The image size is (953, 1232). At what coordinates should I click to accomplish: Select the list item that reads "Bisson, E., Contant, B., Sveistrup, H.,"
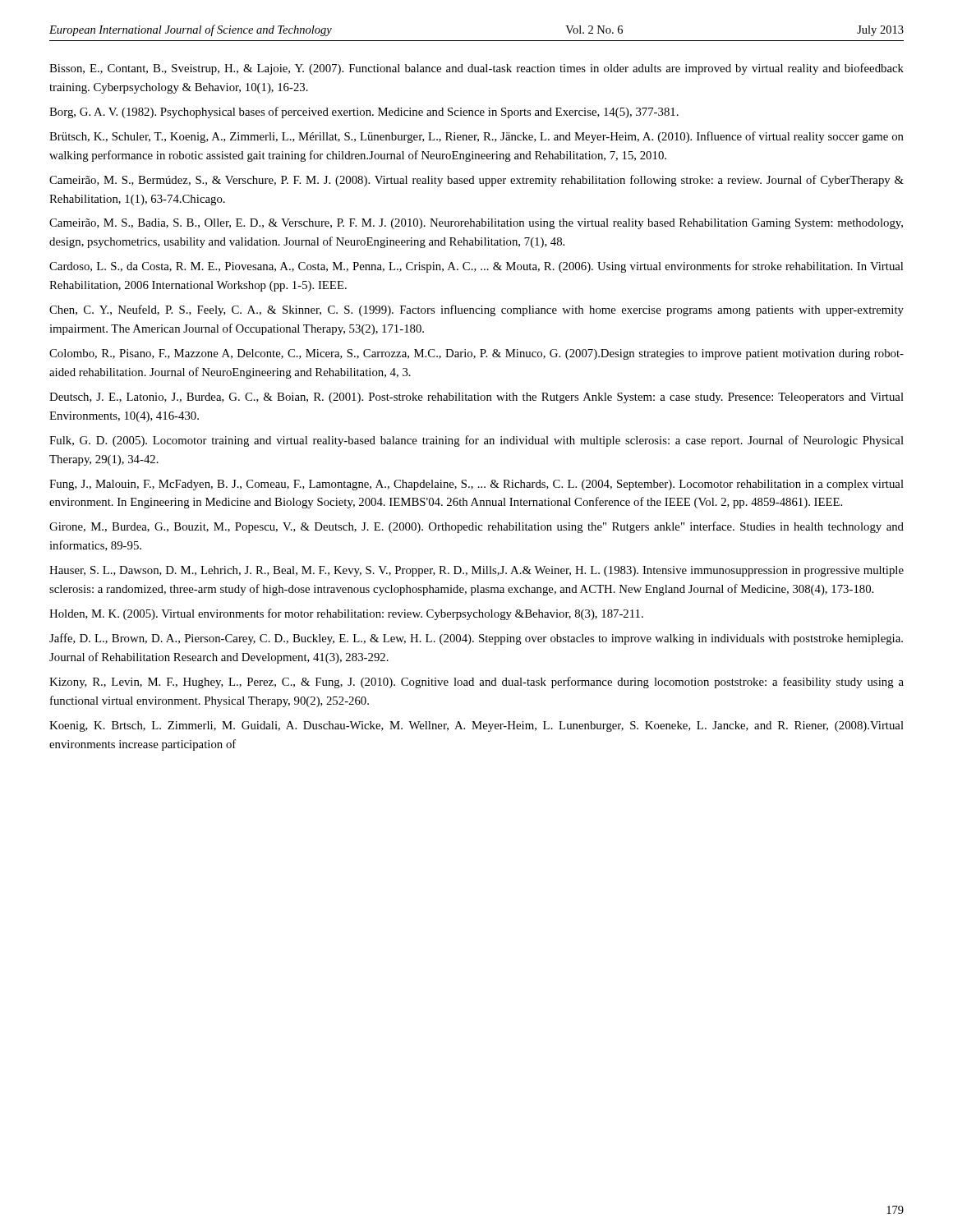(x=476, y=78)
